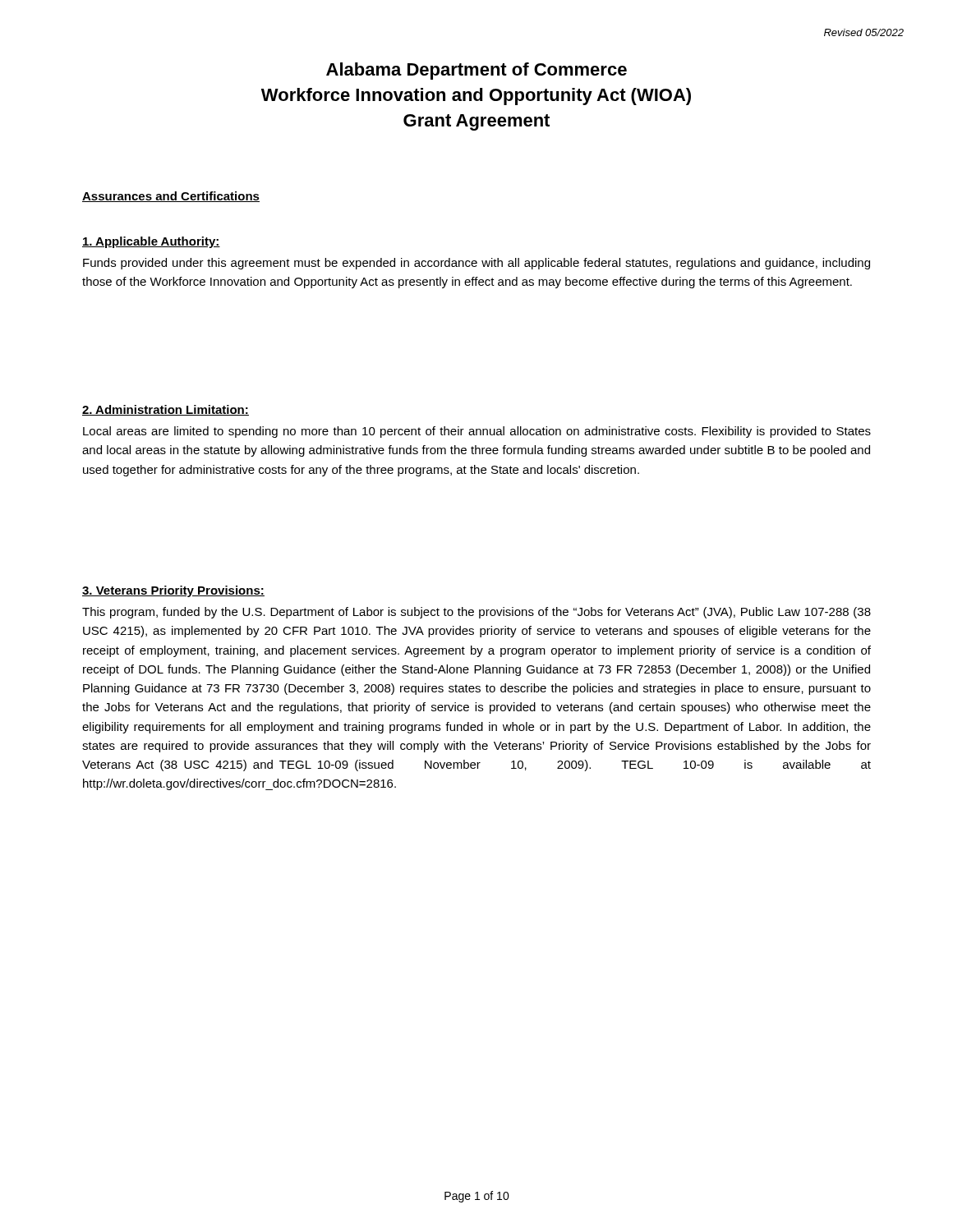
Task: Find the block on this page that starts "Local areas are limited to spending"
Action: [476, 450]
